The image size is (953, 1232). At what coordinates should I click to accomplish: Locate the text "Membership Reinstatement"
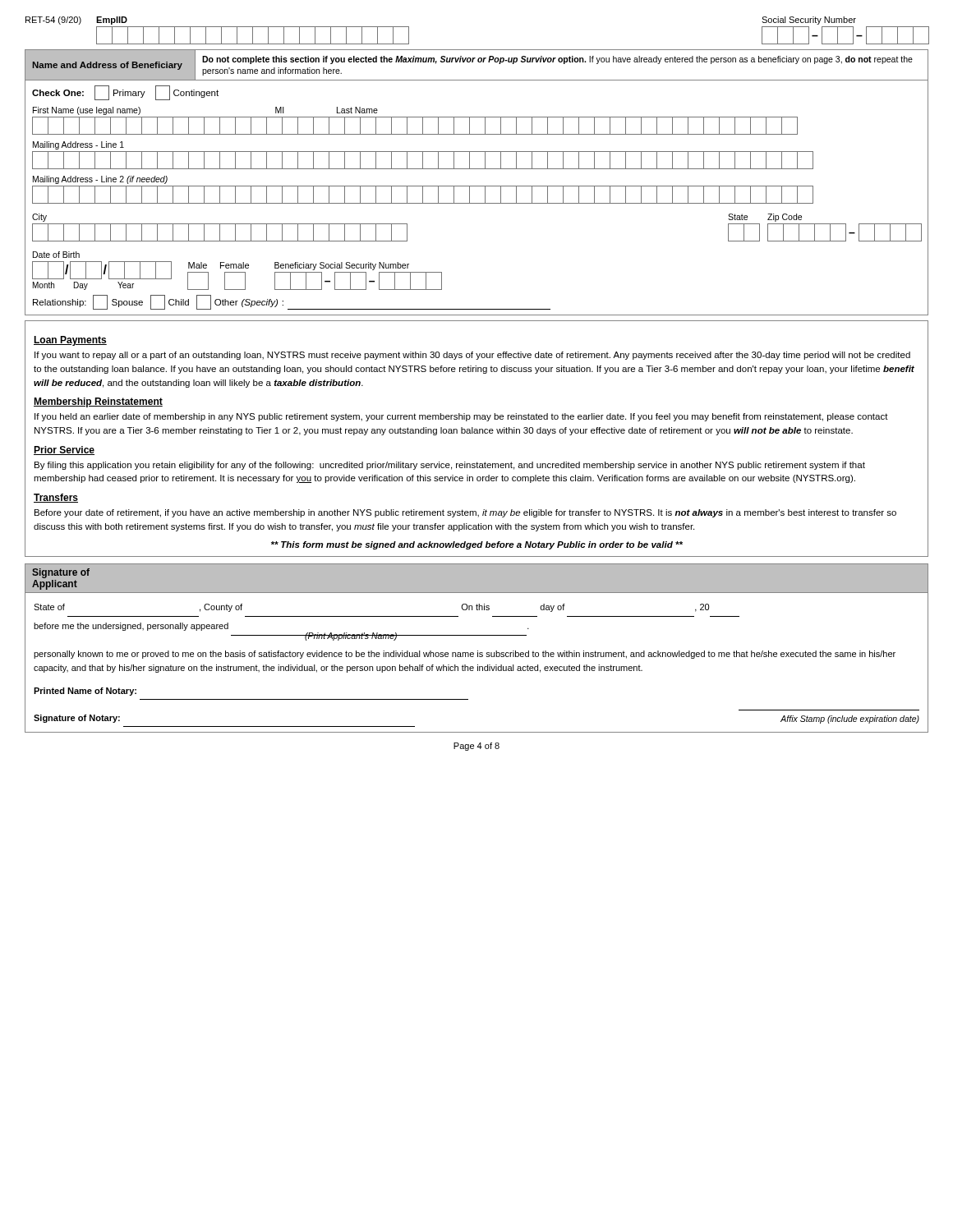(98, 402)
